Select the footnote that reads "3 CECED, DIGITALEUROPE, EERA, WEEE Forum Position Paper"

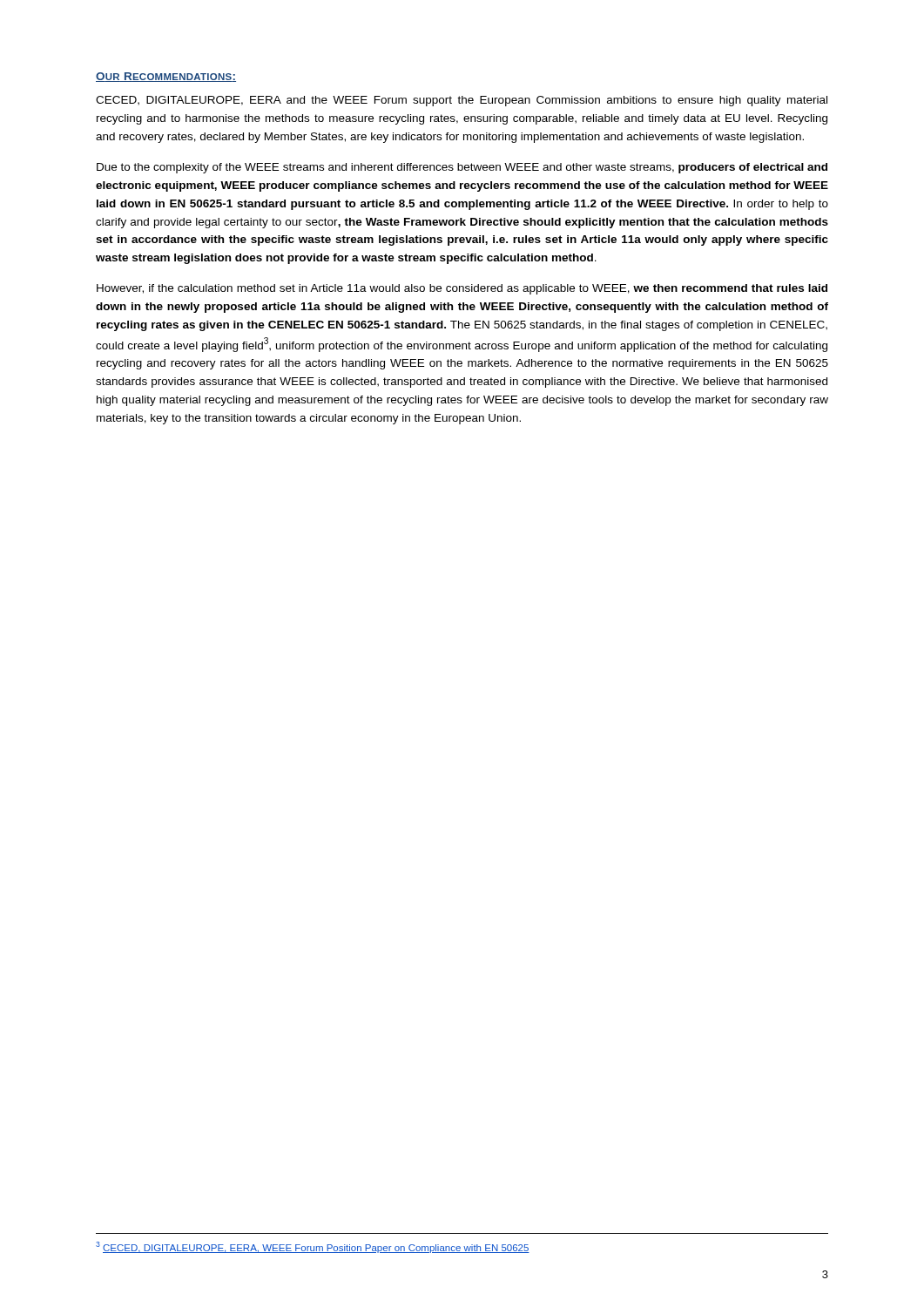[462, 1247]
